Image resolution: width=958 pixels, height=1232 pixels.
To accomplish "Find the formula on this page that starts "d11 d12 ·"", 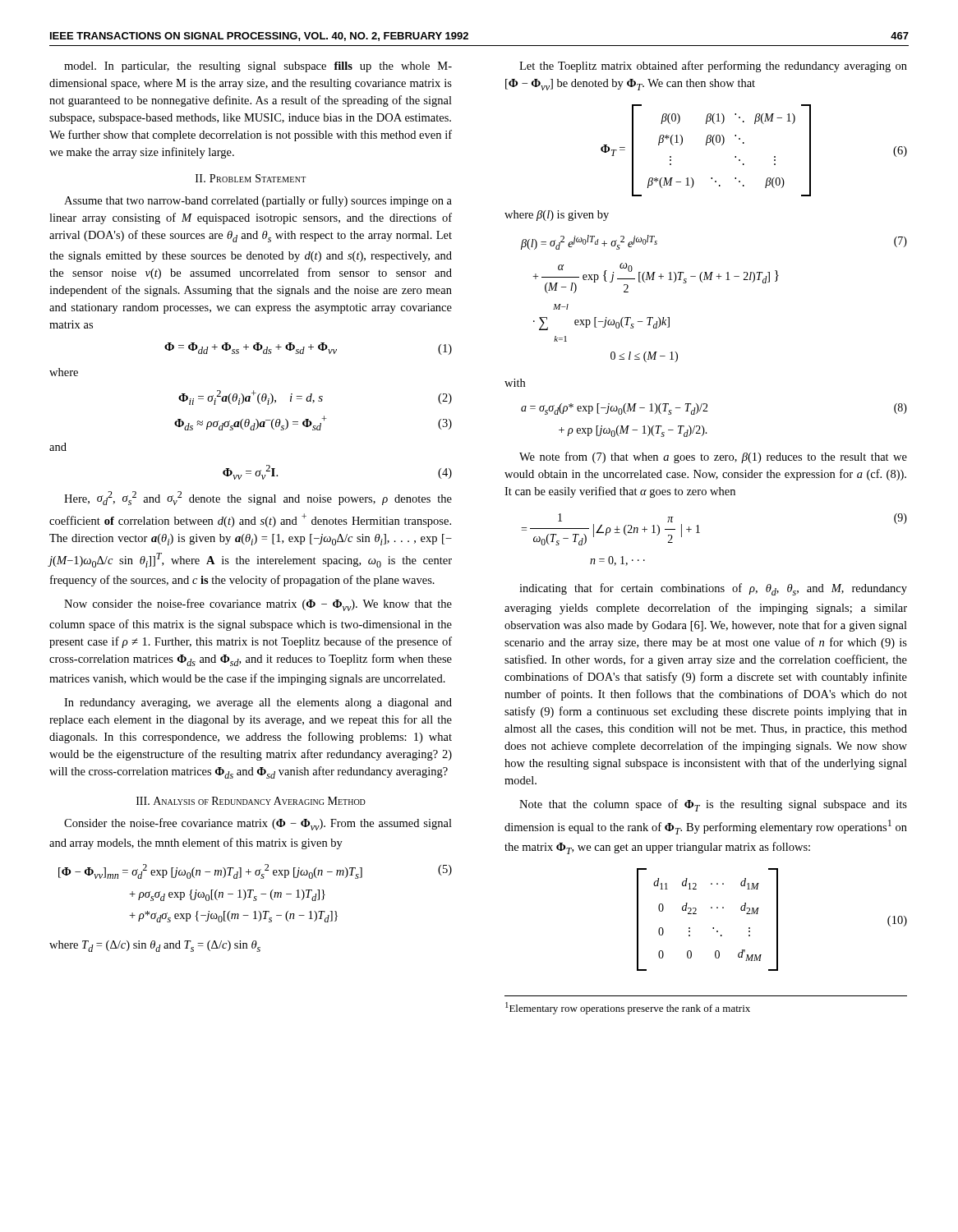I will (x=770, y=920).
